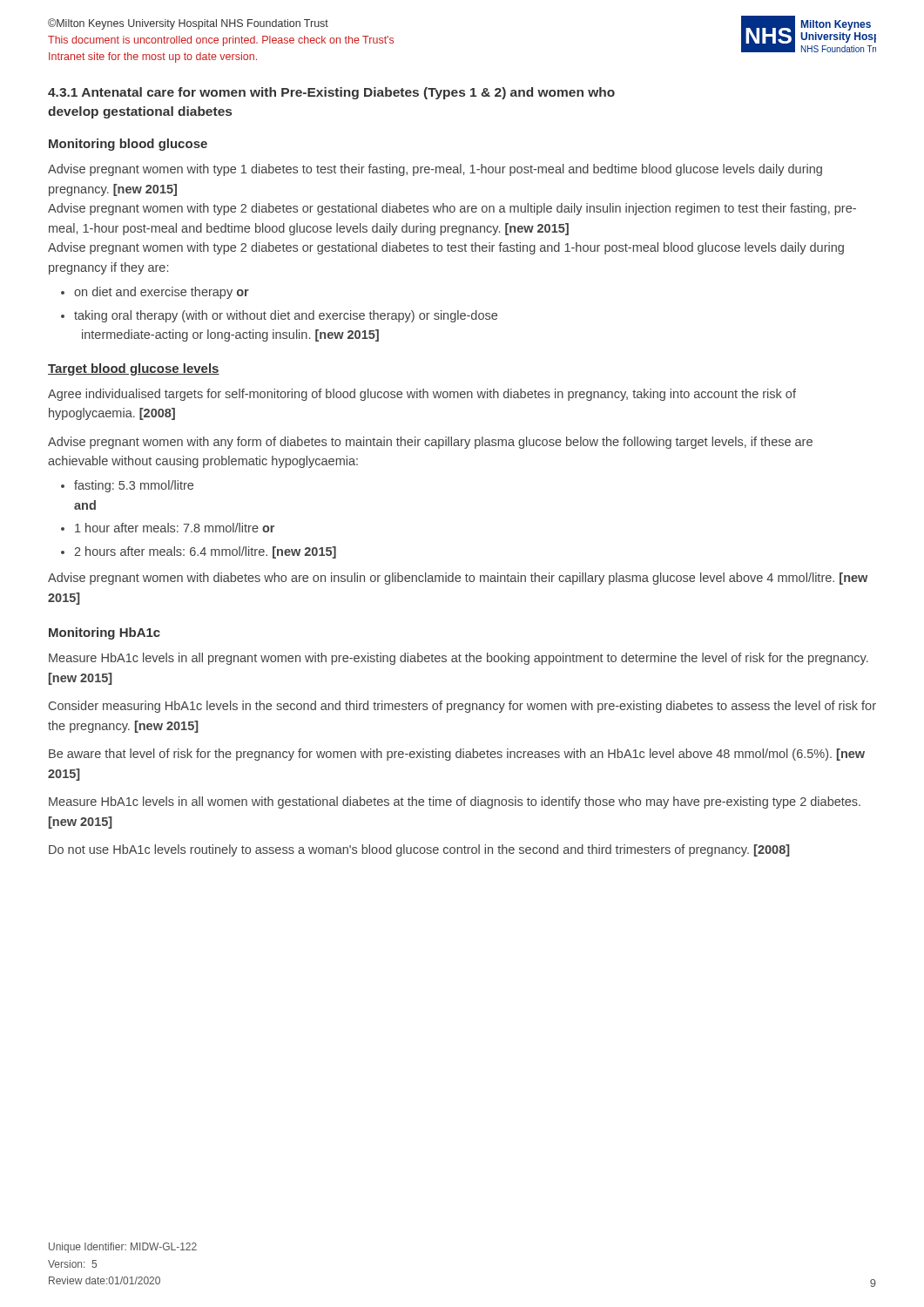The height and width of the screenshot is (1307, 924).
Task: Find the passage starting "Be aware that level of risk for"
Action: tap(456, 764)
